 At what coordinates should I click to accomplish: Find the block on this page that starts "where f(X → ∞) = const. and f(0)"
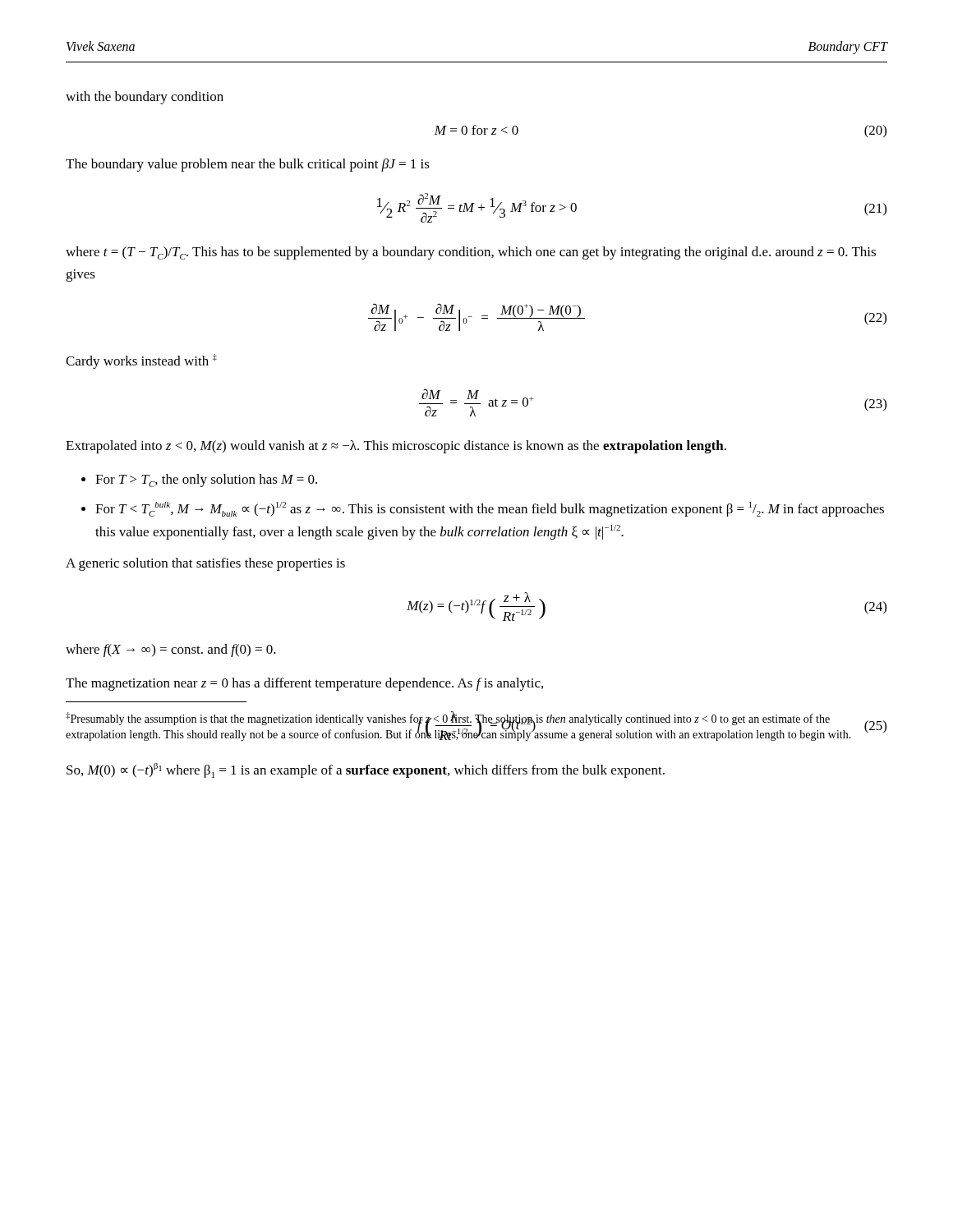point(171,650)
